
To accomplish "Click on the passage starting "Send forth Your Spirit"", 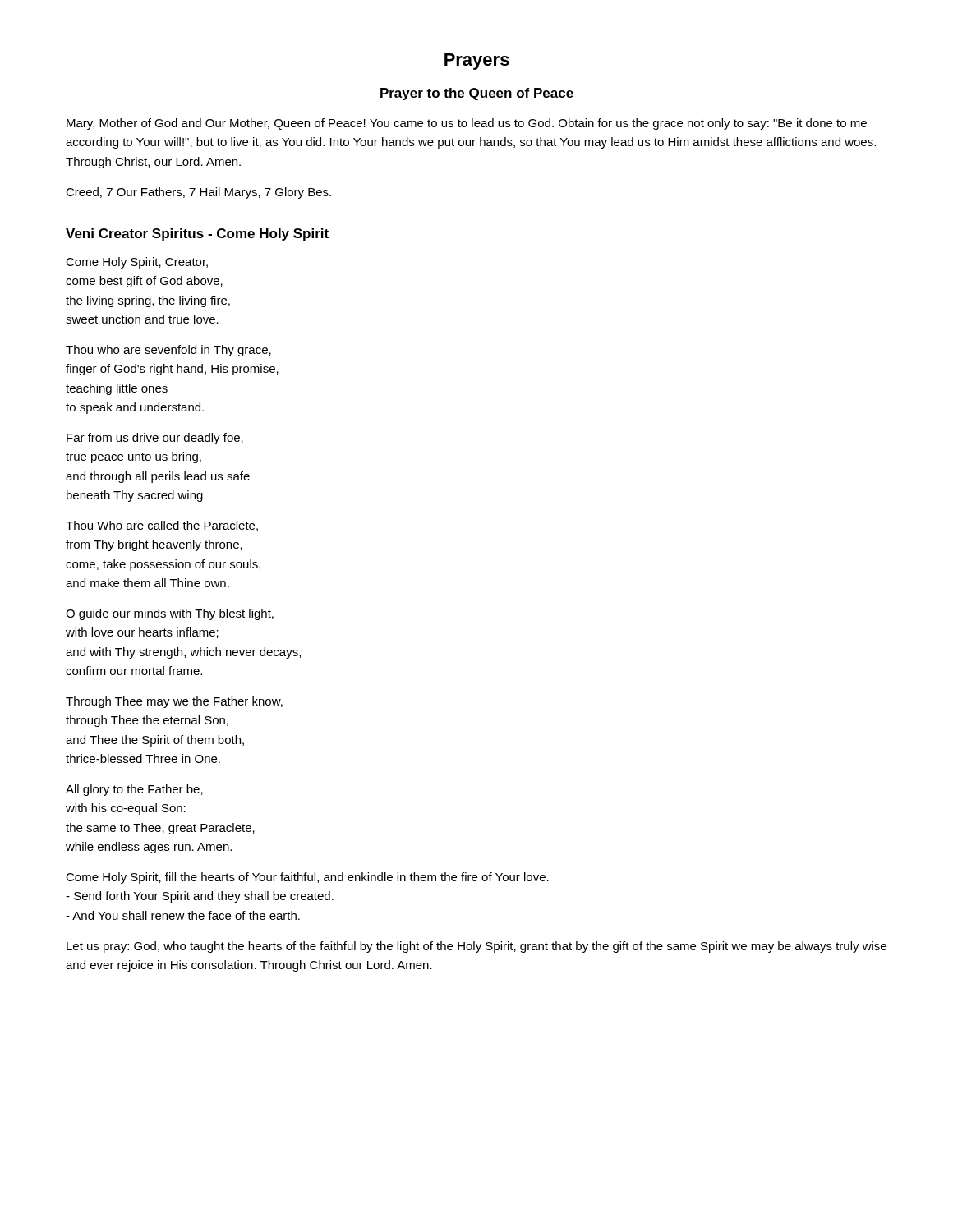I will pos(200,896).
